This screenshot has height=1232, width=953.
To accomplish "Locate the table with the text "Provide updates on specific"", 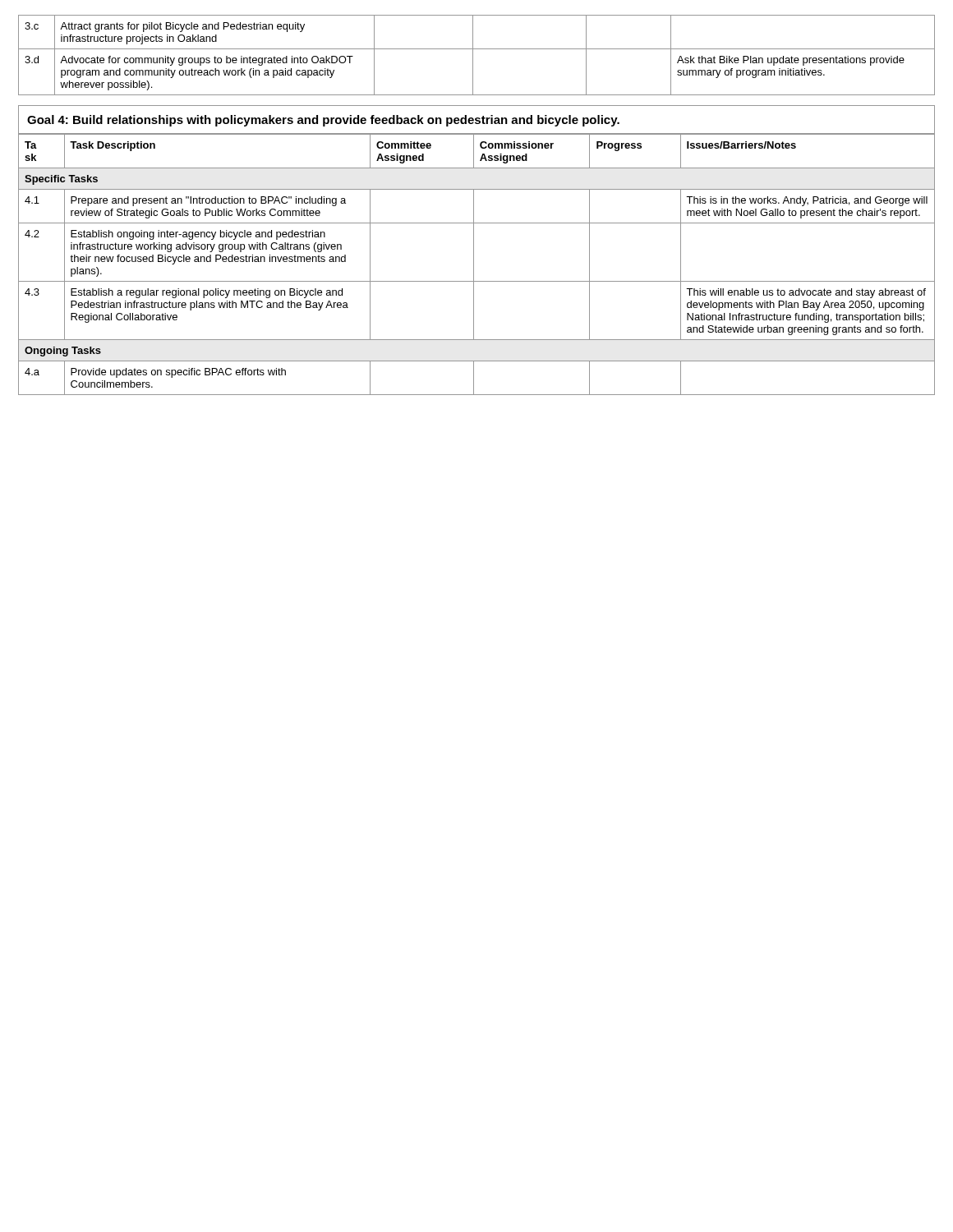I will (x=476, y=265).
